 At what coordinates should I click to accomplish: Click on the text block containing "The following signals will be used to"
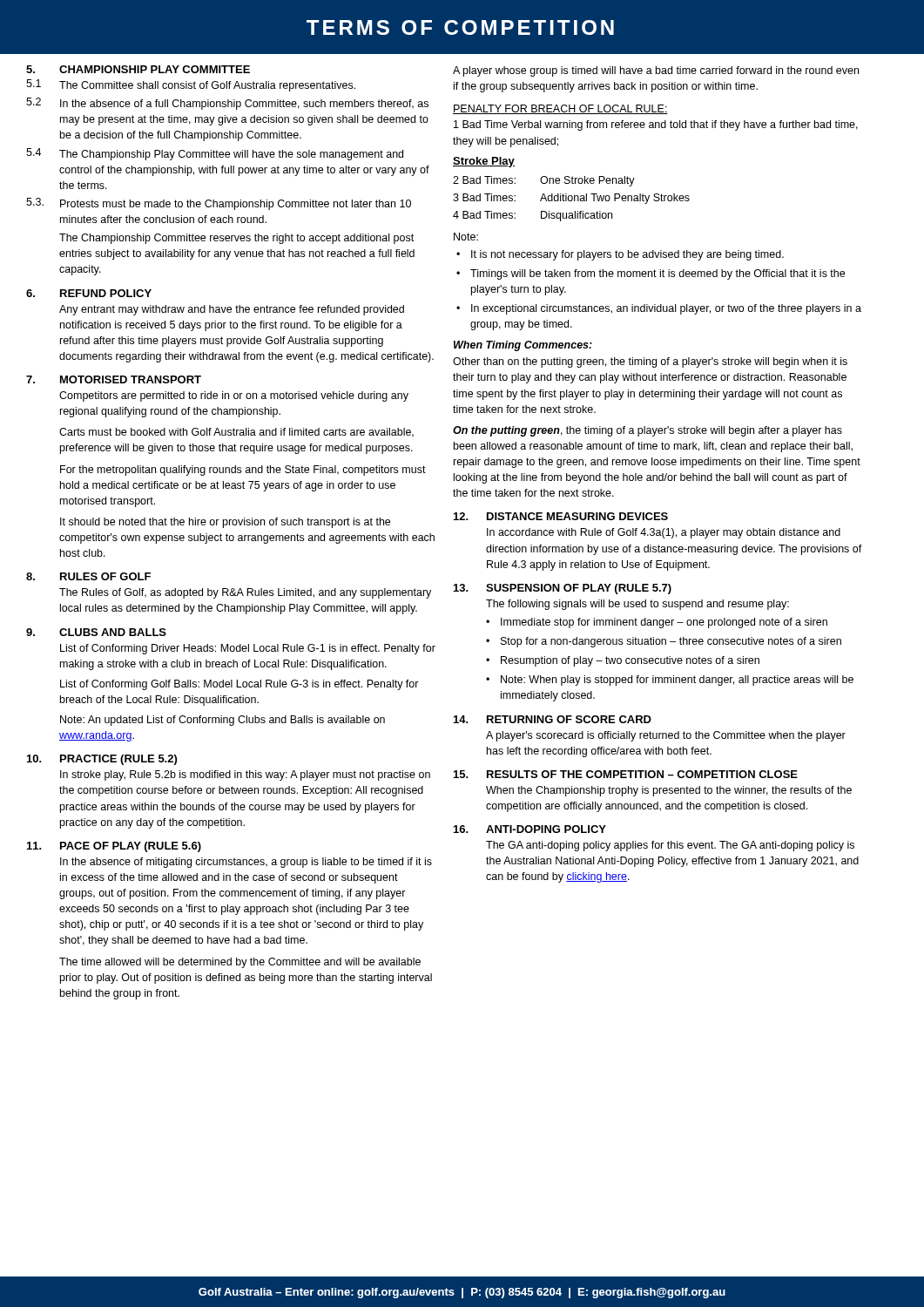pos(638,604)
